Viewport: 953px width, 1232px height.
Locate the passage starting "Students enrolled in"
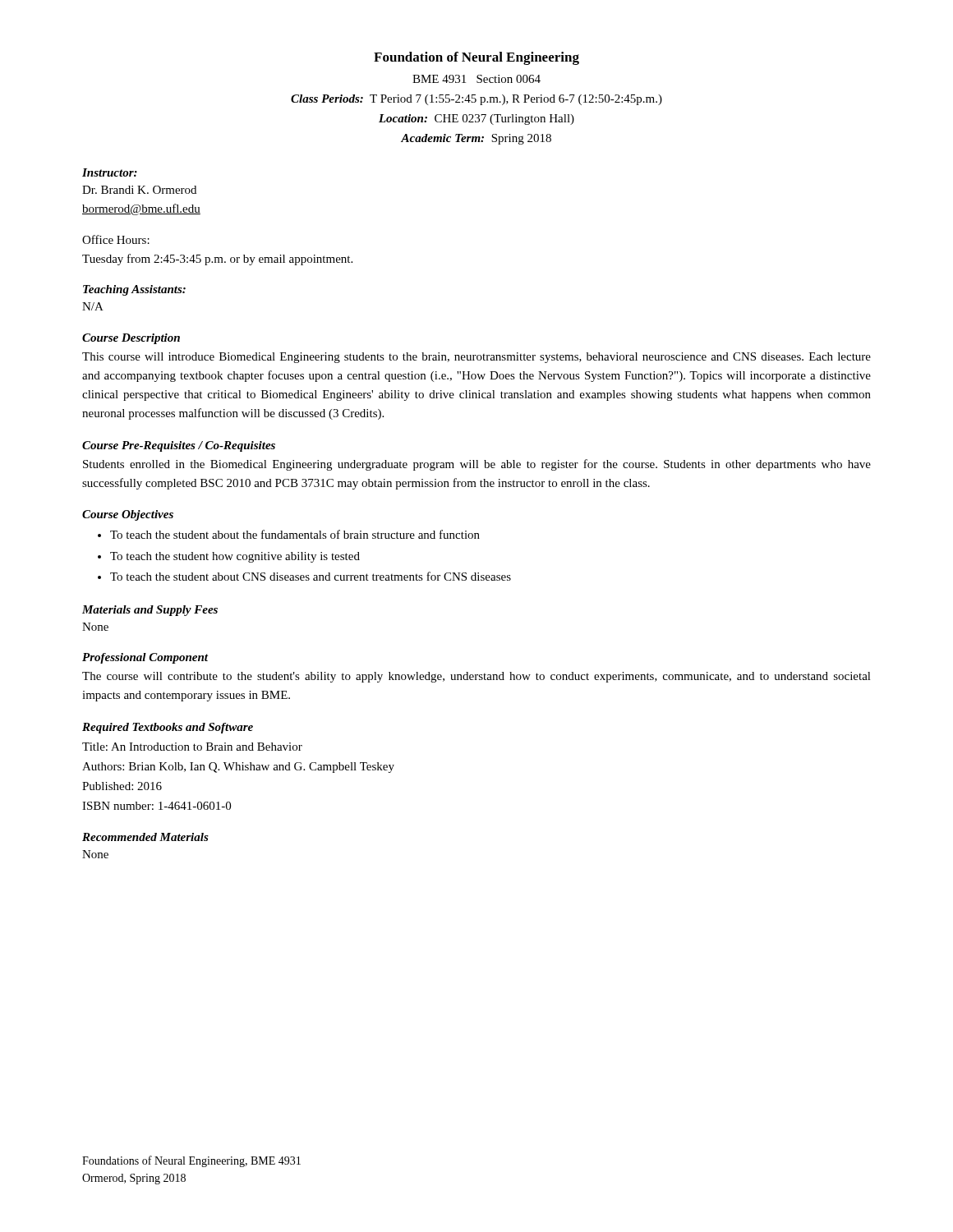(476, 473)
